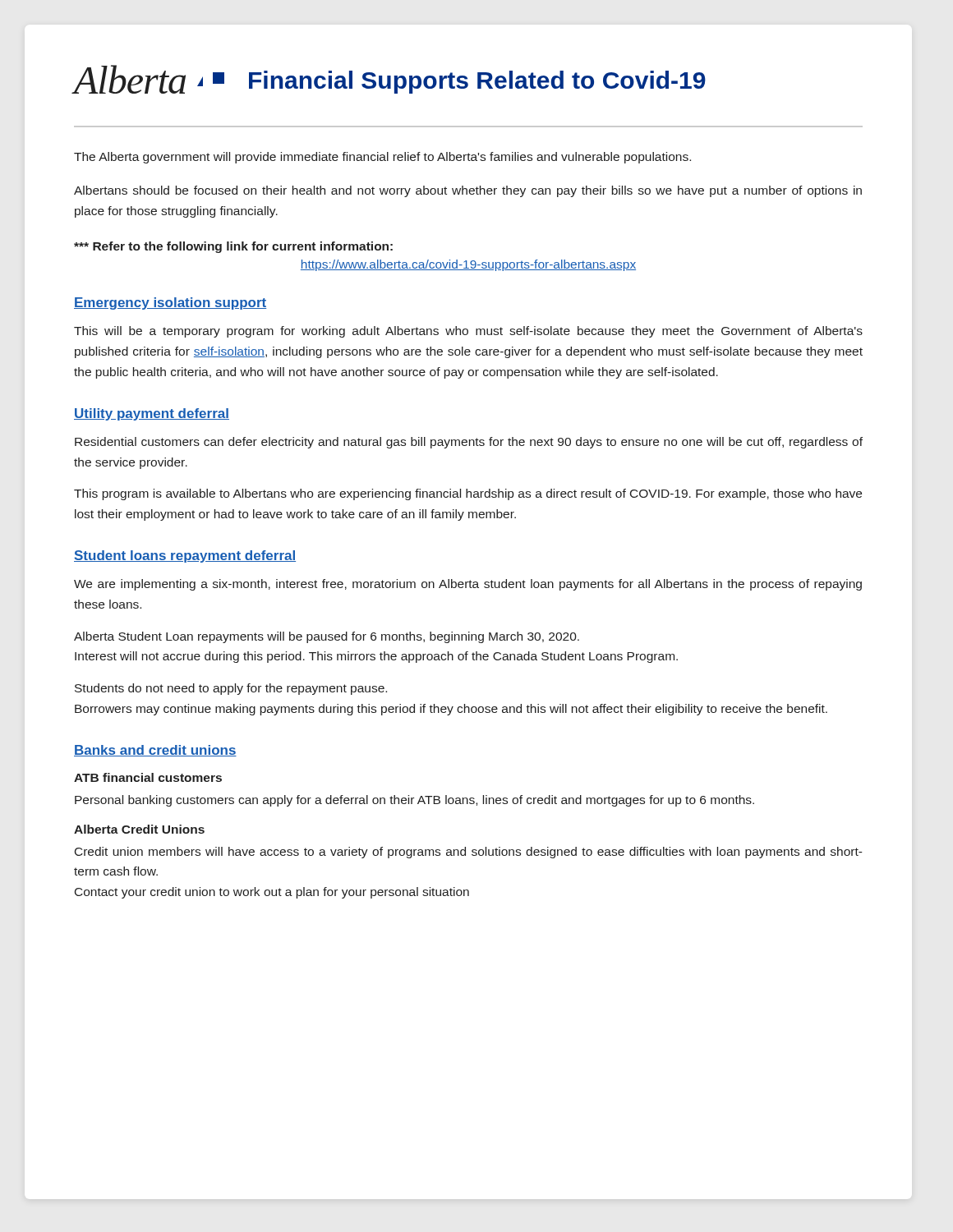The height and width of the screenshot is (1232, 953).
Task: Click on the section header that says "Utility payment deferral"
Action: tap(152, 413)
